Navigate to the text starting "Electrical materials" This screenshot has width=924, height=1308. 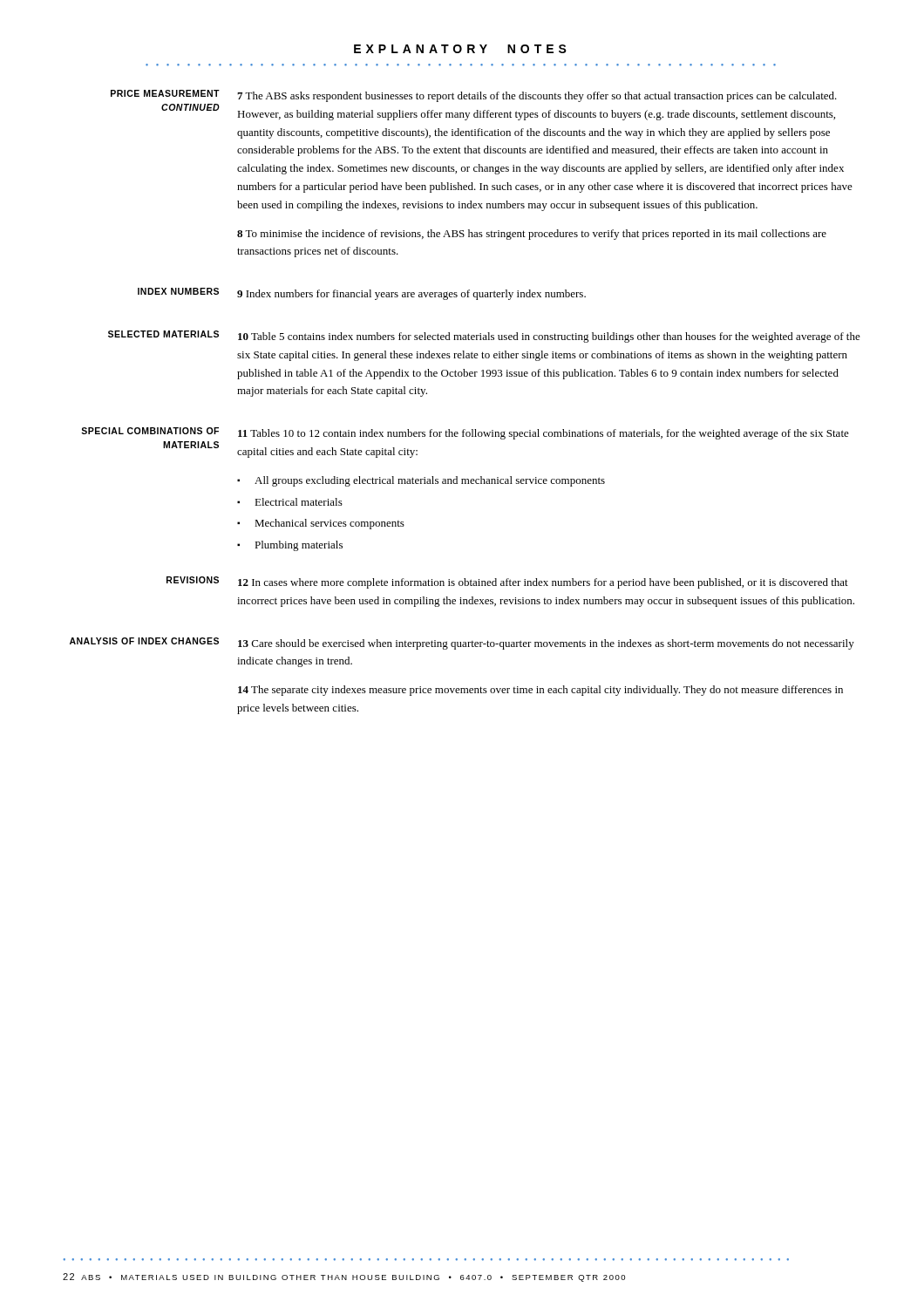(x=298, y=501)
